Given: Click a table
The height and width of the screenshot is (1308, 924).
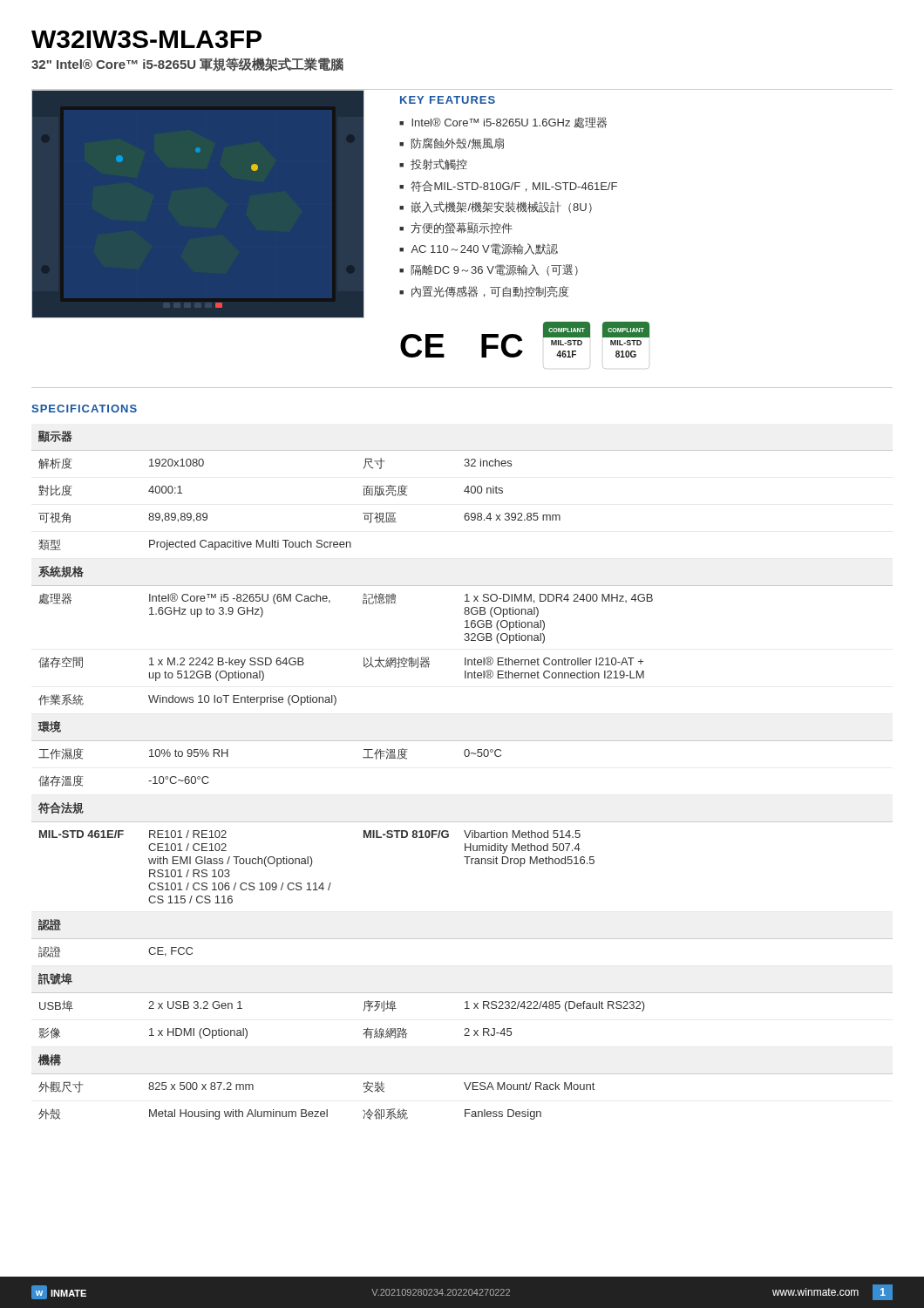Looking at the screenshot, I should pyautogui.click(x=462, y=775).
